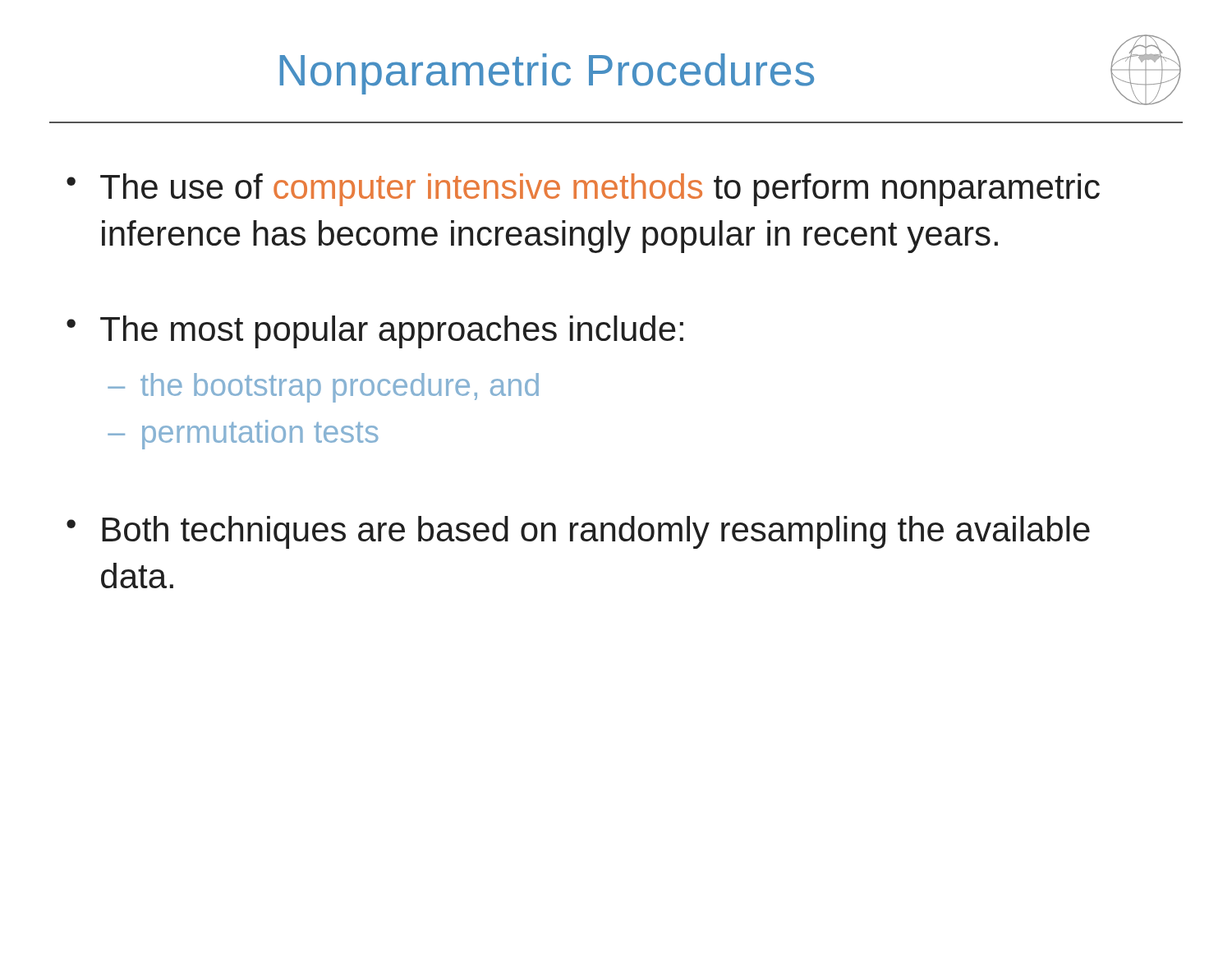Select the logo
The width and height of the screenshot is (1232, 953).
(1146, 70)
